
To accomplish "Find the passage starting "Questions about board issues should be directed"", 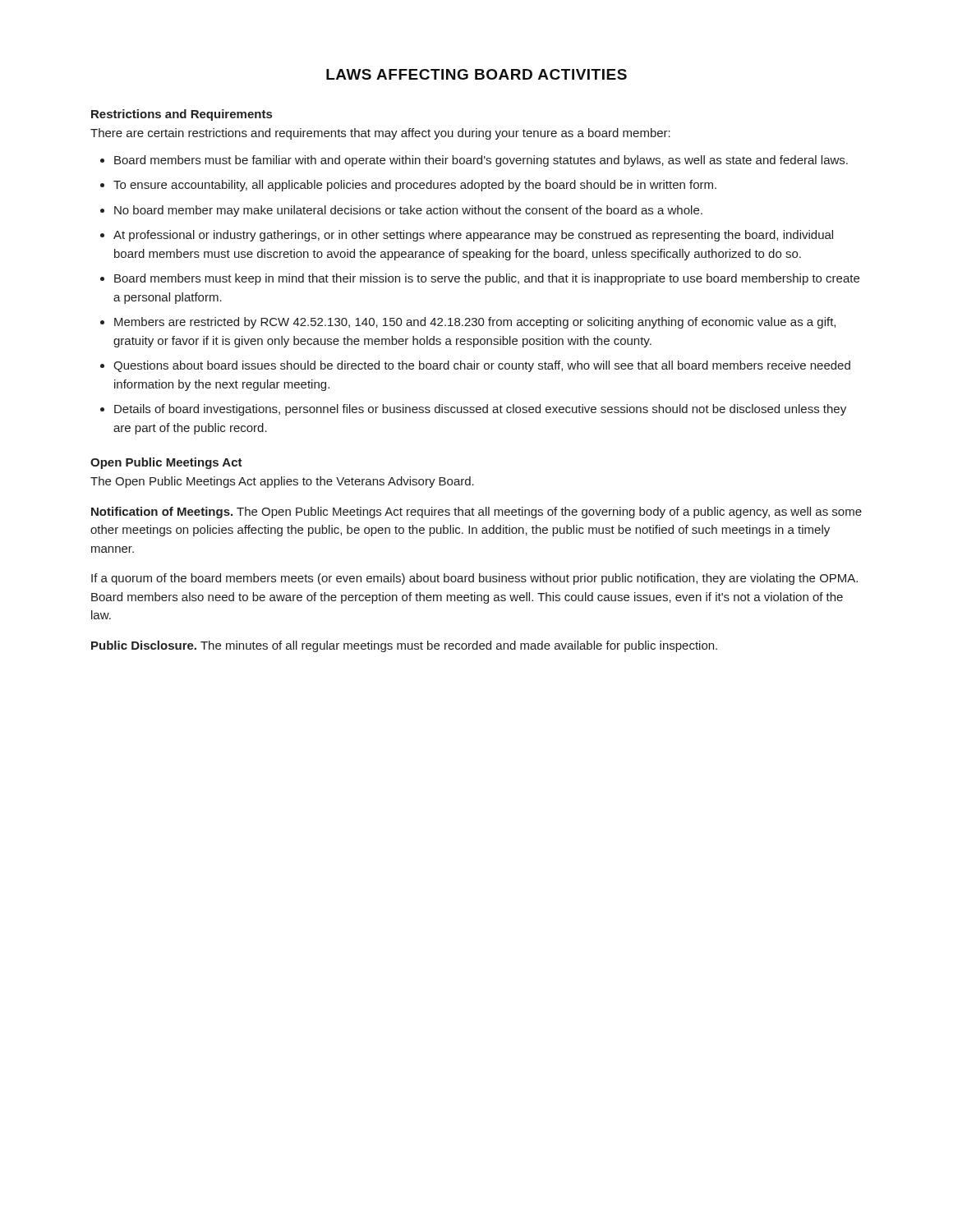I will [482, 374].
